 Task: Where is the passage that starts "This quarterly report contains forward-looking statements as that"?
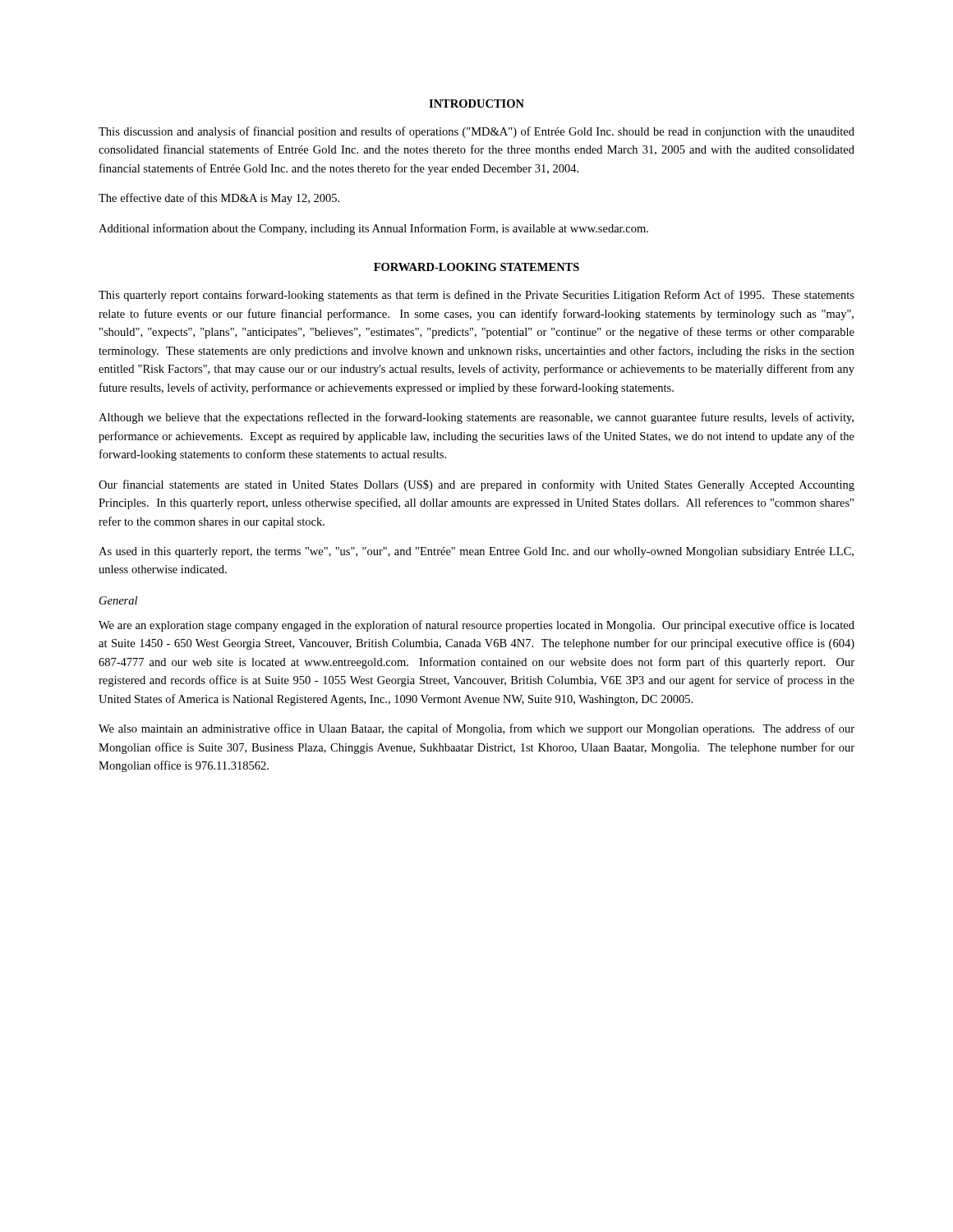476,341
